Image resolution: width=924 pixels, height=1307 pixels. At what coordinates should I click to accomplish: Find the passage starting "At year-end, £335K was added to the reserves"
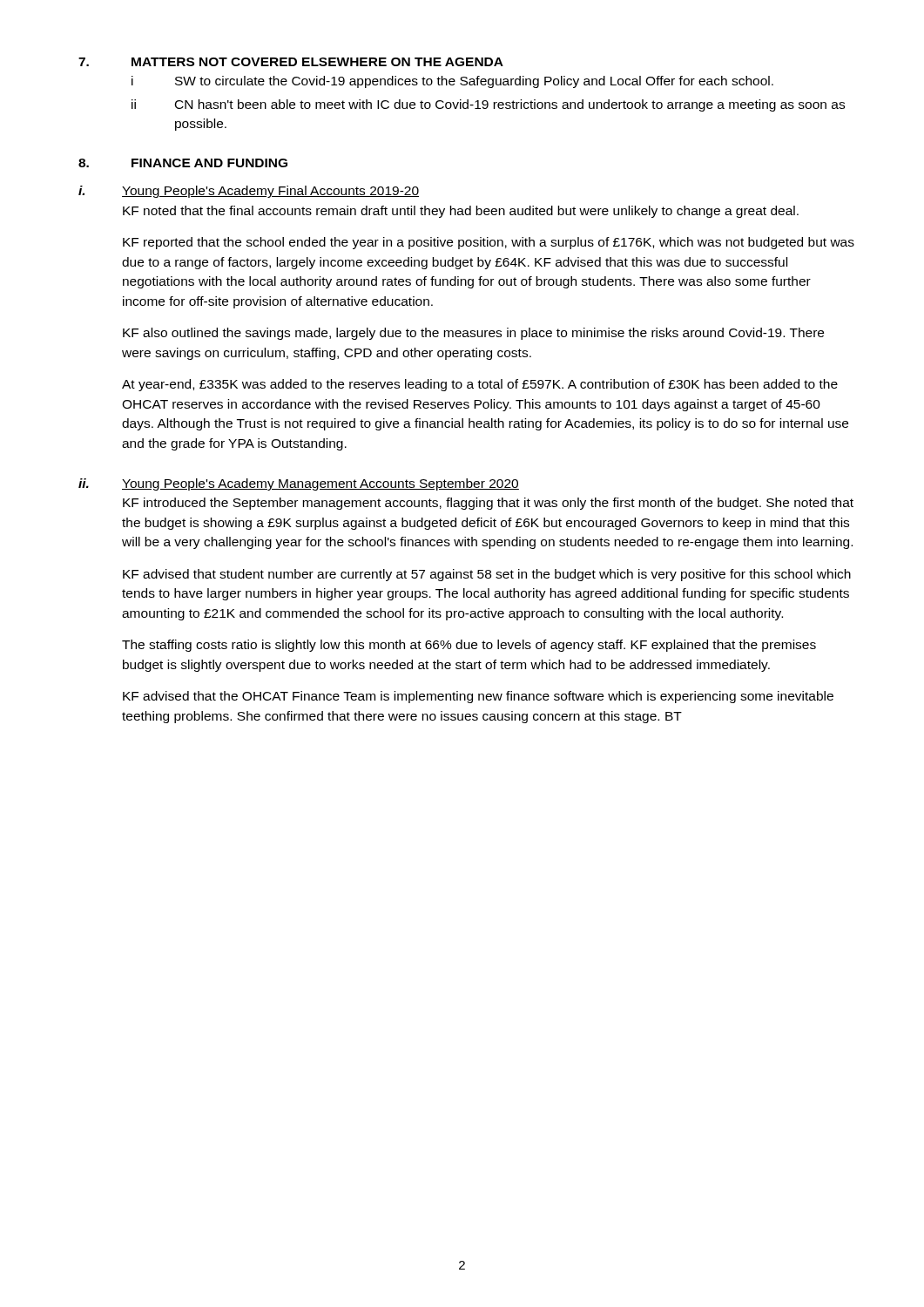pyautogui.click(x=485, y=413)
